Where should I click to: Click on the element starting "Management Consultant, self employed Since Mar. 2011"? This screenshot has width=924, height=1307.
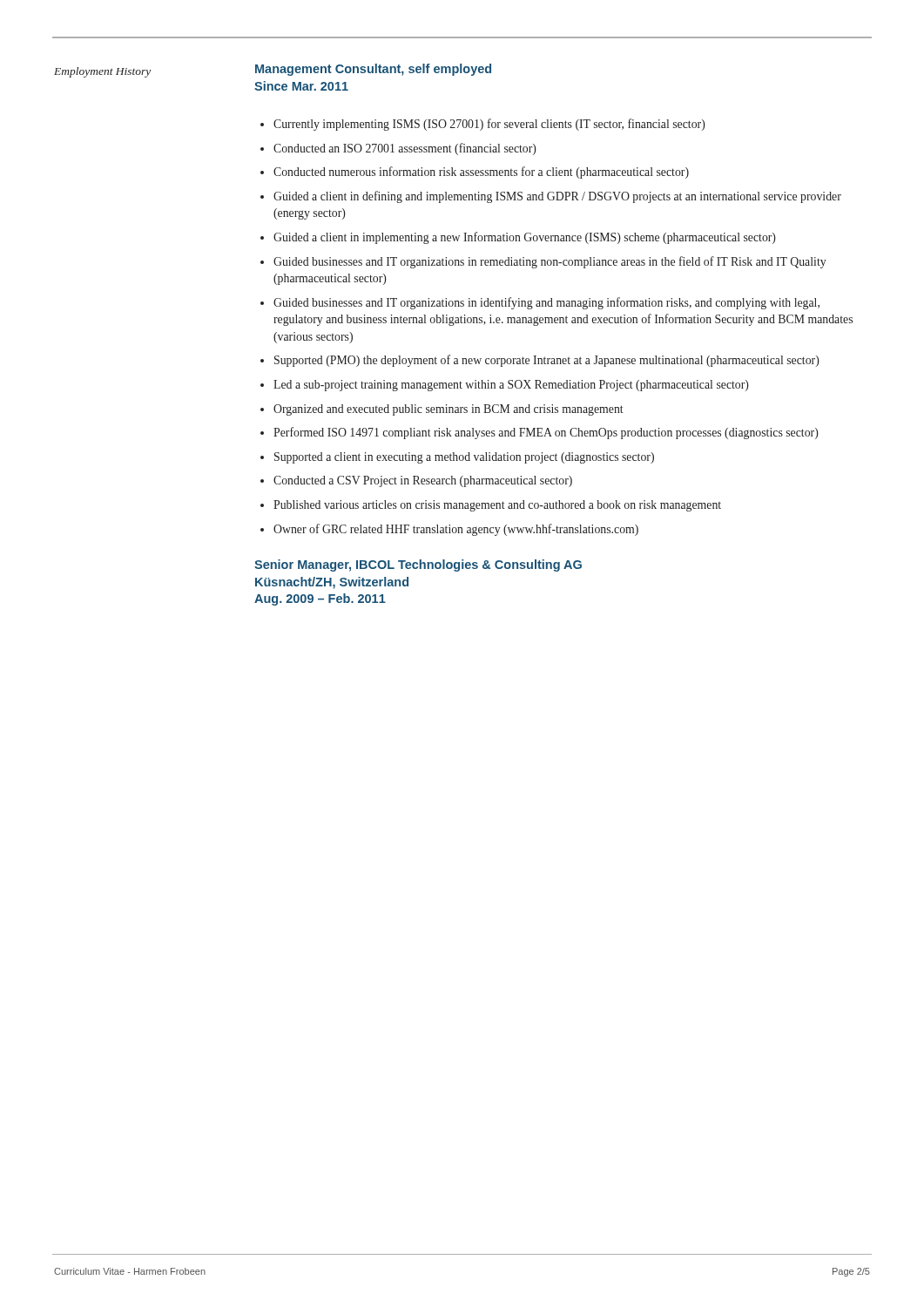(x=373, y=77)
